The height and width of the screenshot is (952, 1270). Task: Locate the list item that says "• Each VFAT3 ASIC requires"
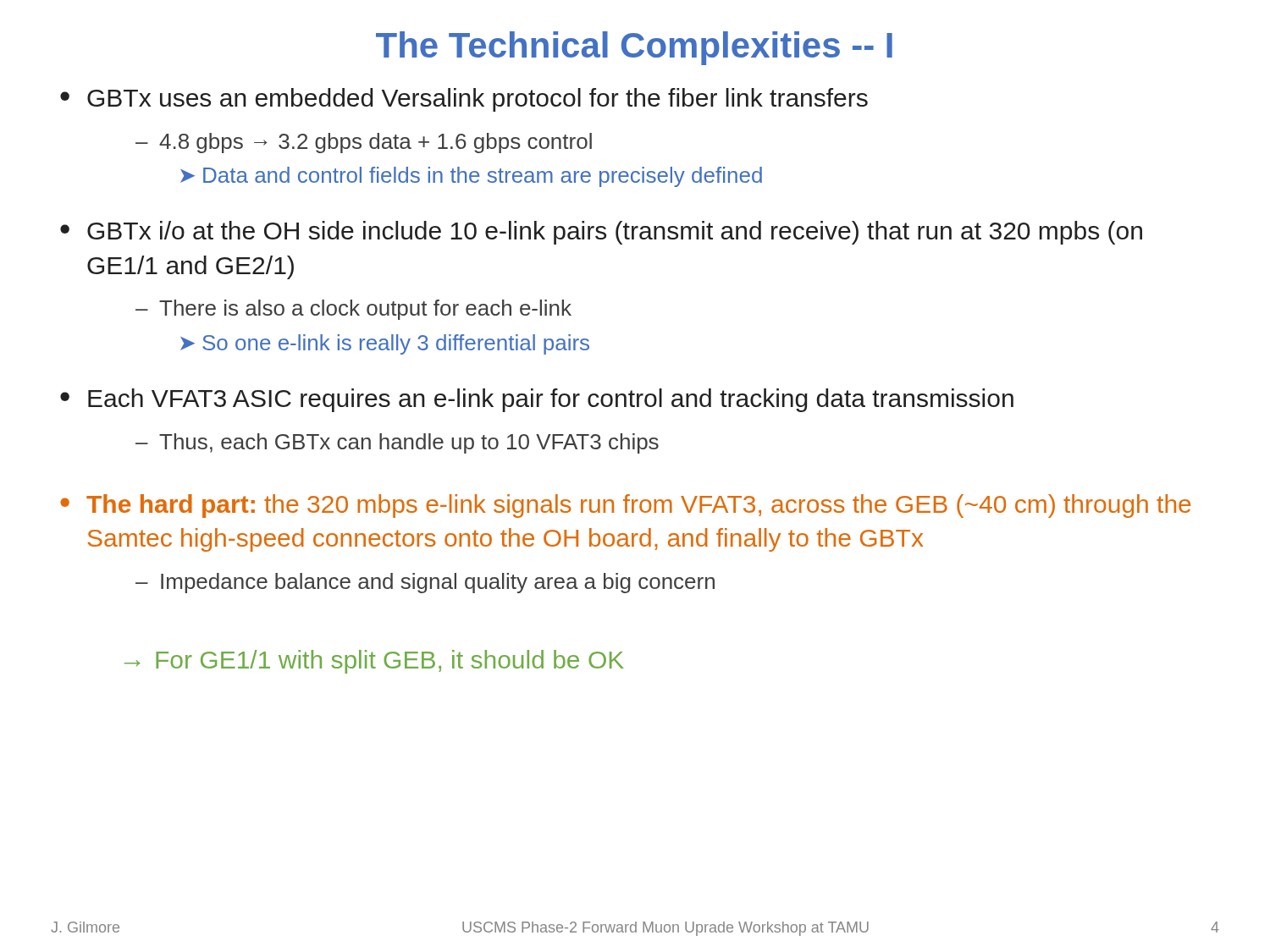click(x=635, y=399)
